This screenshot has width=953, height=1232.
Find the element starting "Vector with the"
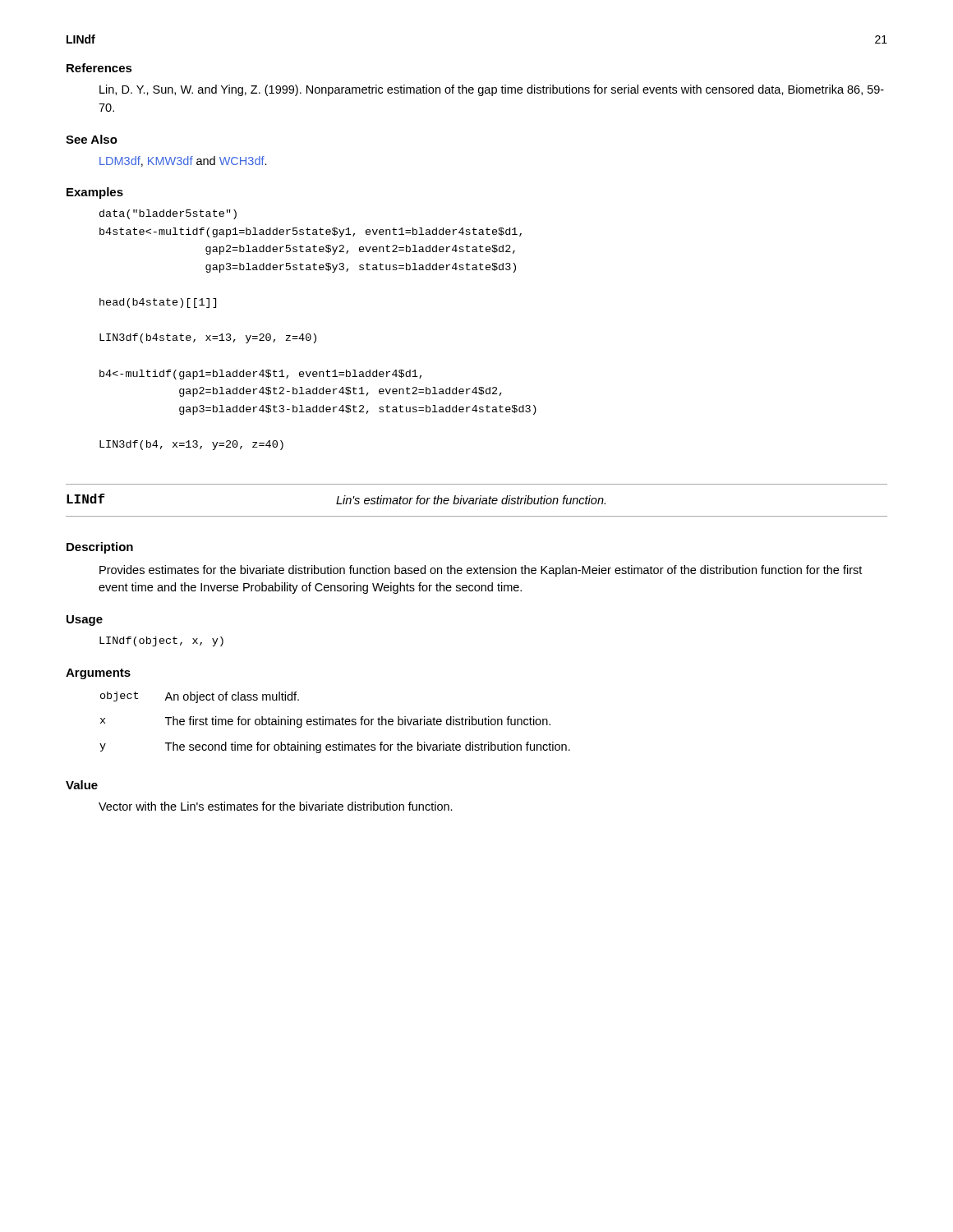click(276, 806)
